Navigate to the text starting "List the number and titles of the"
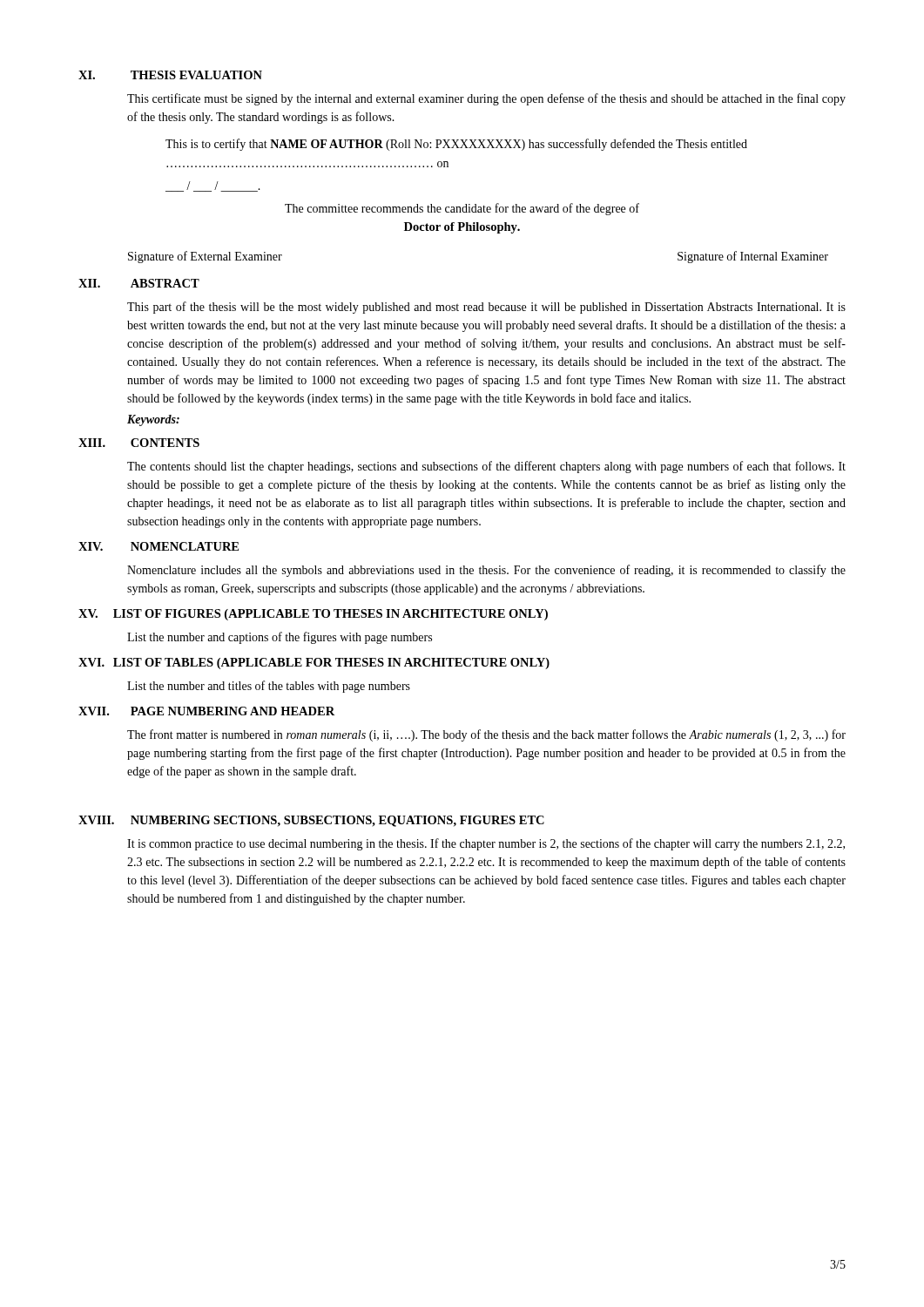Screen dimensions: 1307x924 pyautogui.click(x=269, y=686)
